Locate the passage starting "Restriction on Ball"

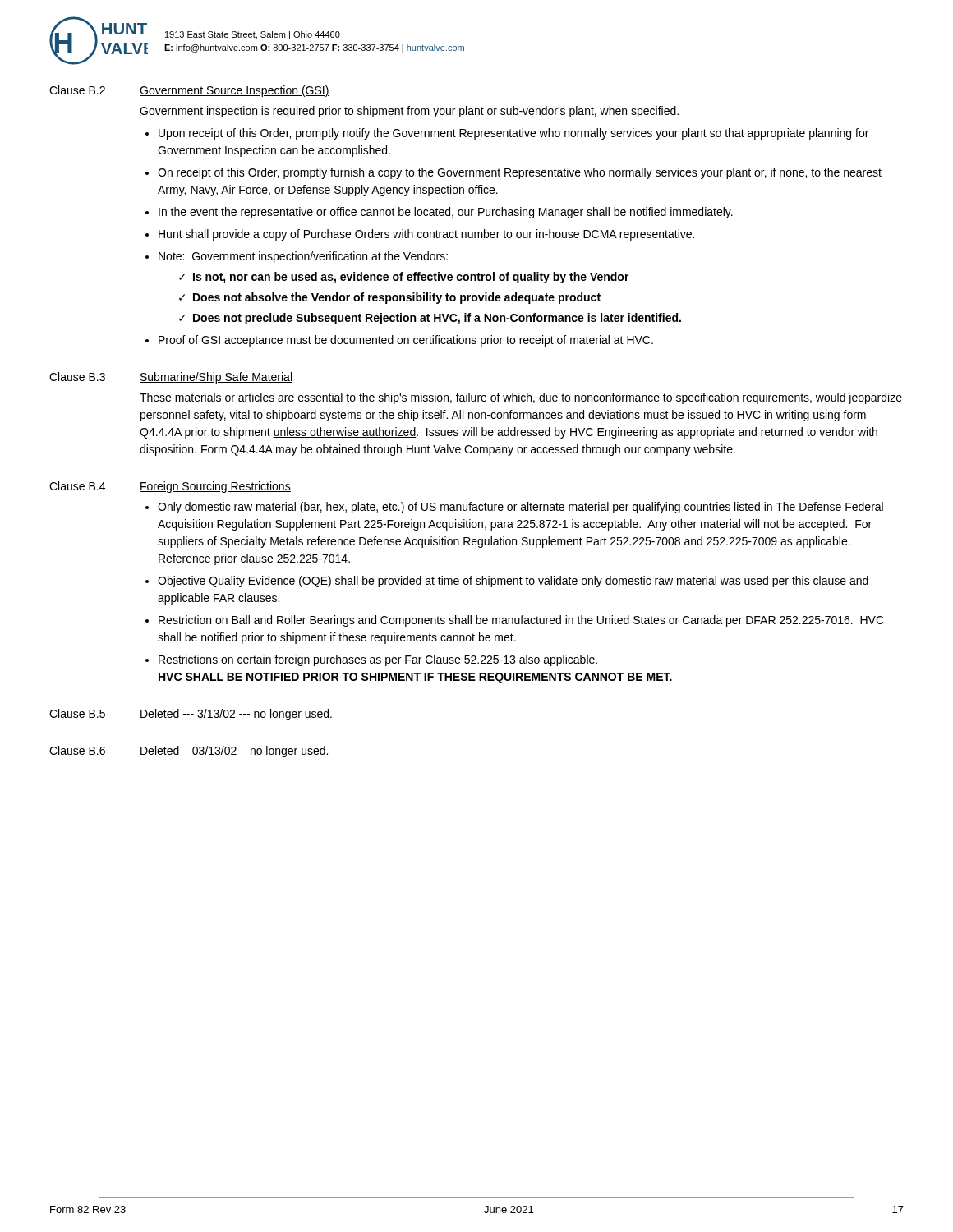pos(521,629)
